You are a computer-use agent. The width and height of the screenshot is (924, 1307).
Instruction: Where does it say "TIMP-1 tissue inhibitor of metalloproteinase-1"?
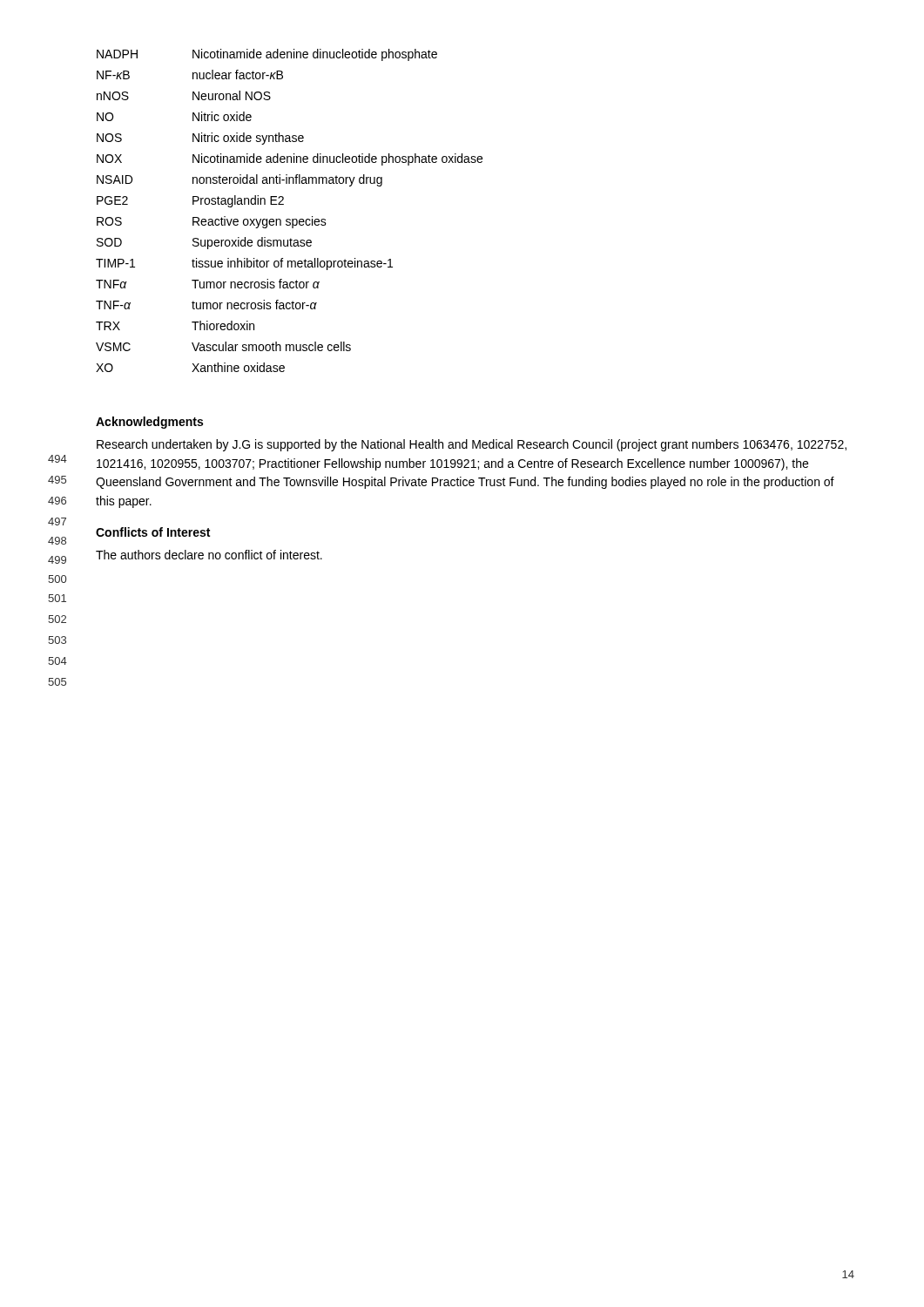[245, 263]
